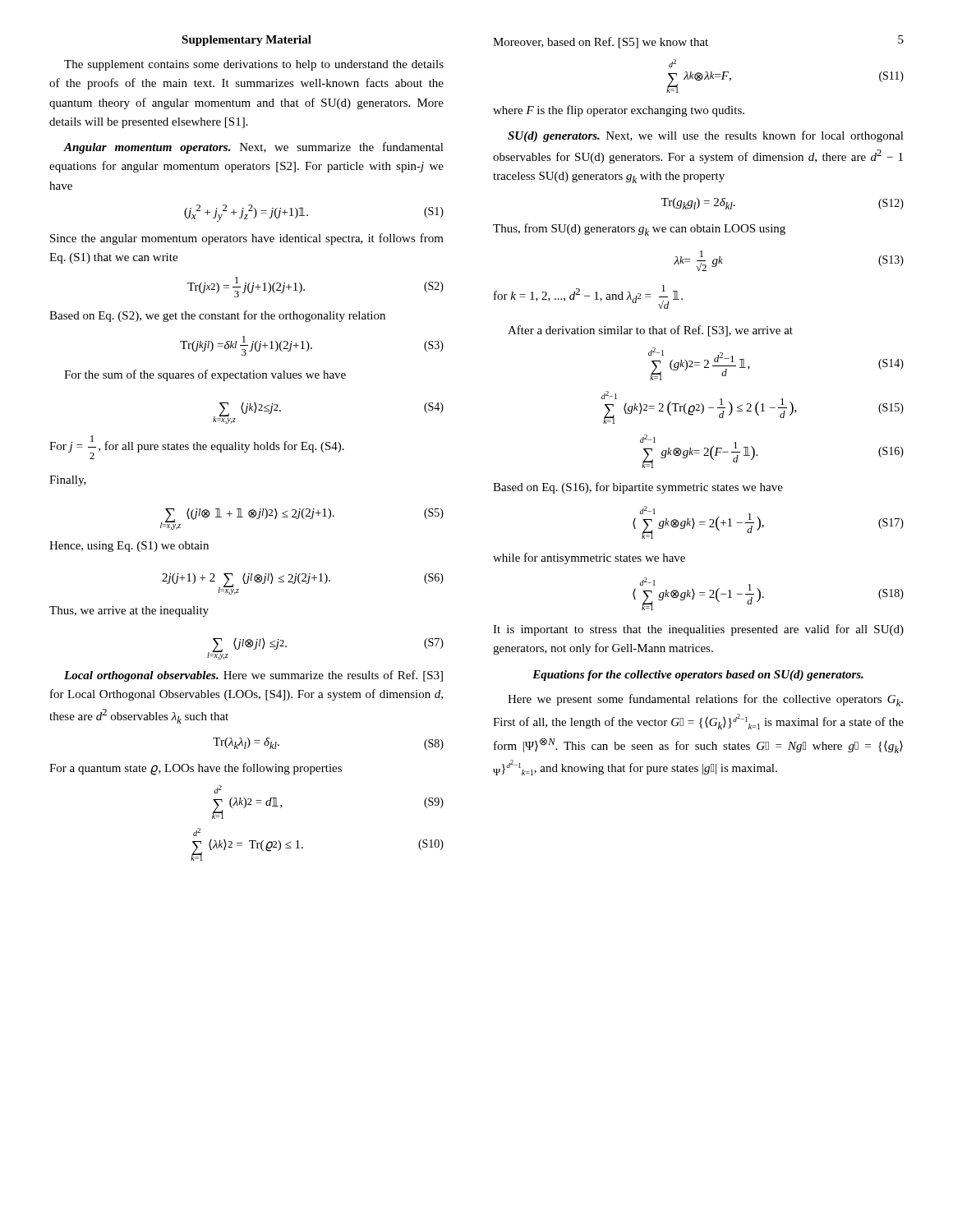This screenshot has height=1232, width=953.
Task: Find the text block starting "x ∑ k=x,y,z ⟨jk⟩2 ≤ j2. (S4)"
Action: [x=246, y=407]
